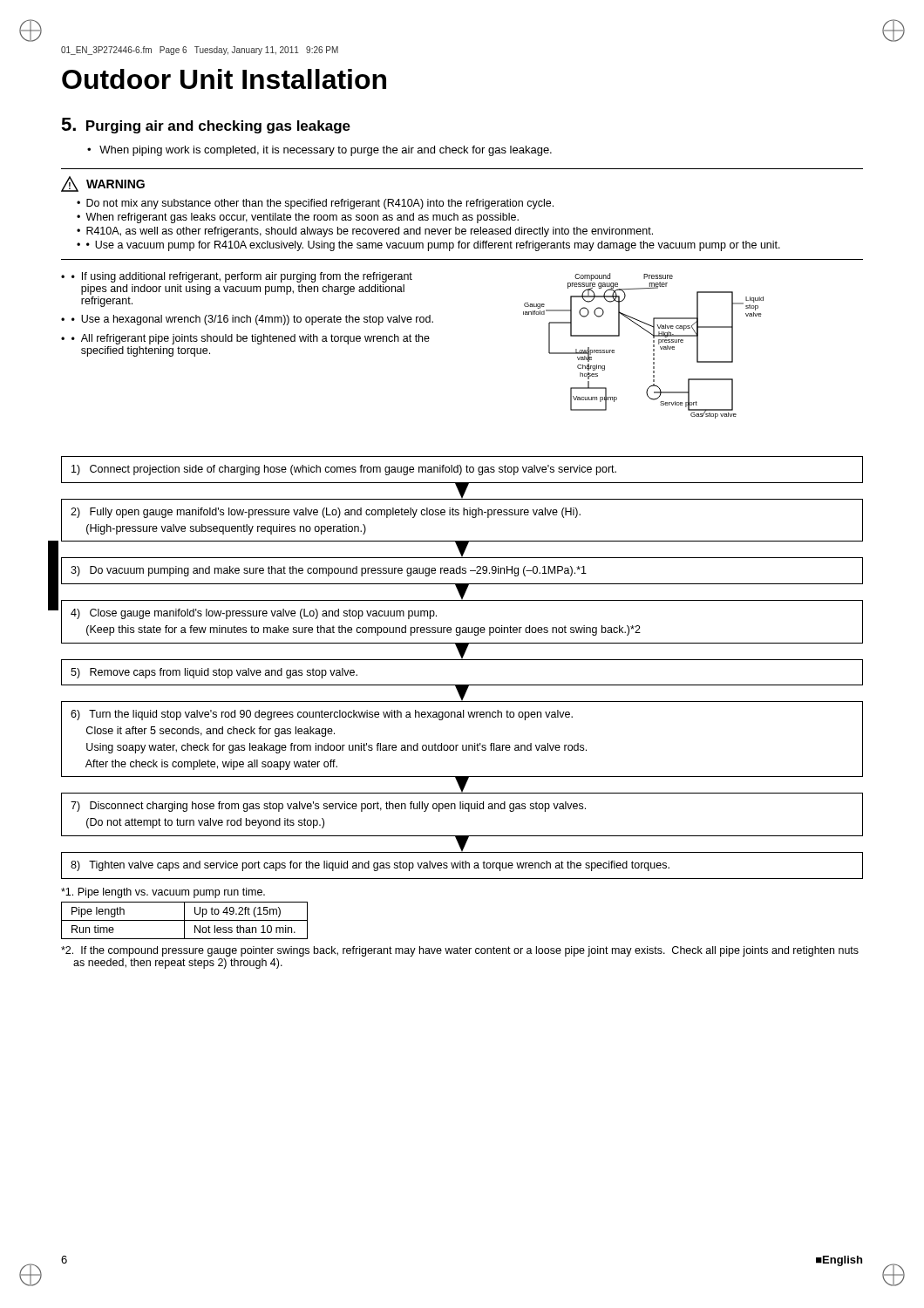
Task: Point to the block beginning "1) Connect projection side of charging hose (which"
Action: pyautogui.click(x=344, y=469)
